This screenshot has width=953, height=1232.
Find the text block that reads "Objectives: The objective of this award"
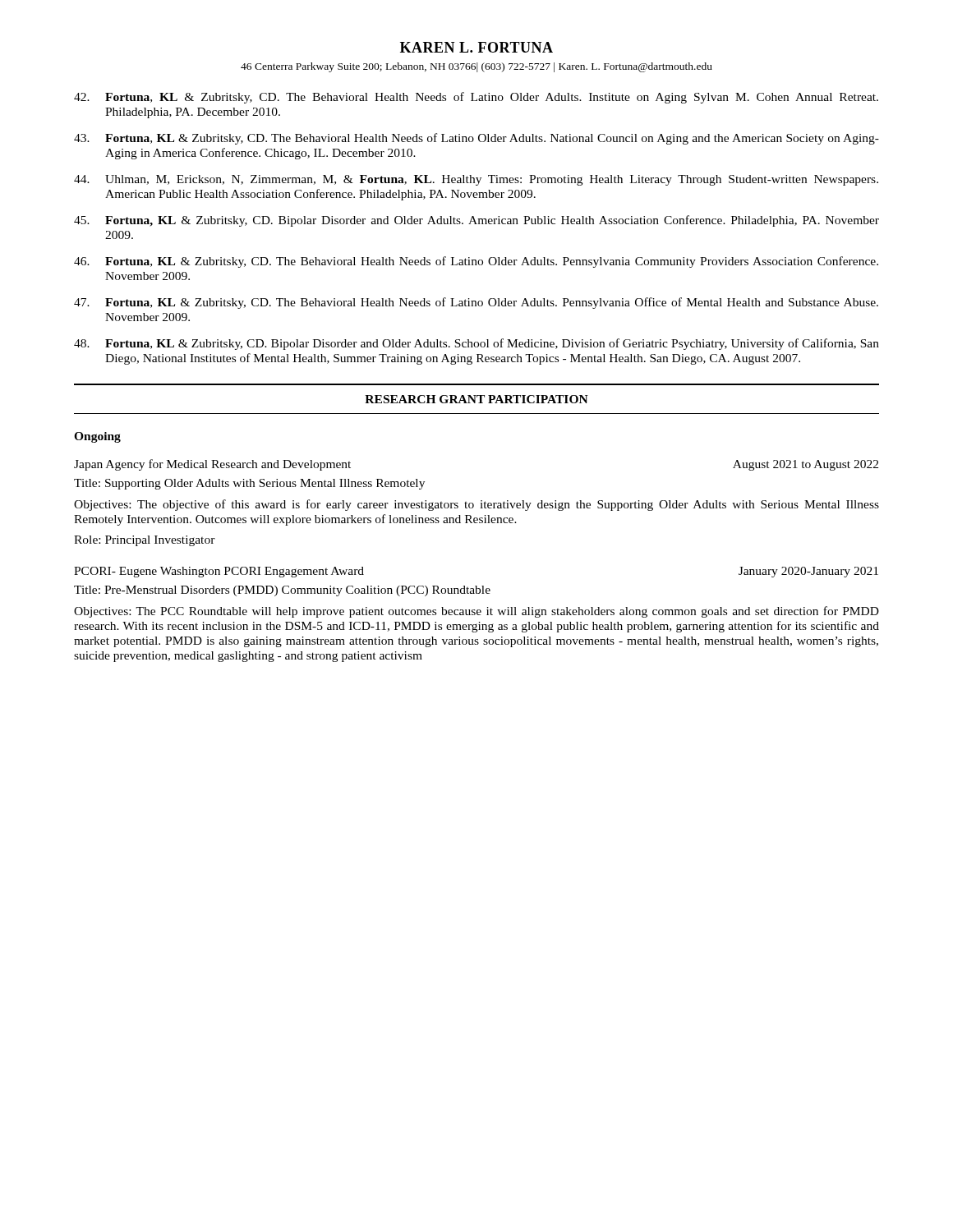tap(476, 511)
